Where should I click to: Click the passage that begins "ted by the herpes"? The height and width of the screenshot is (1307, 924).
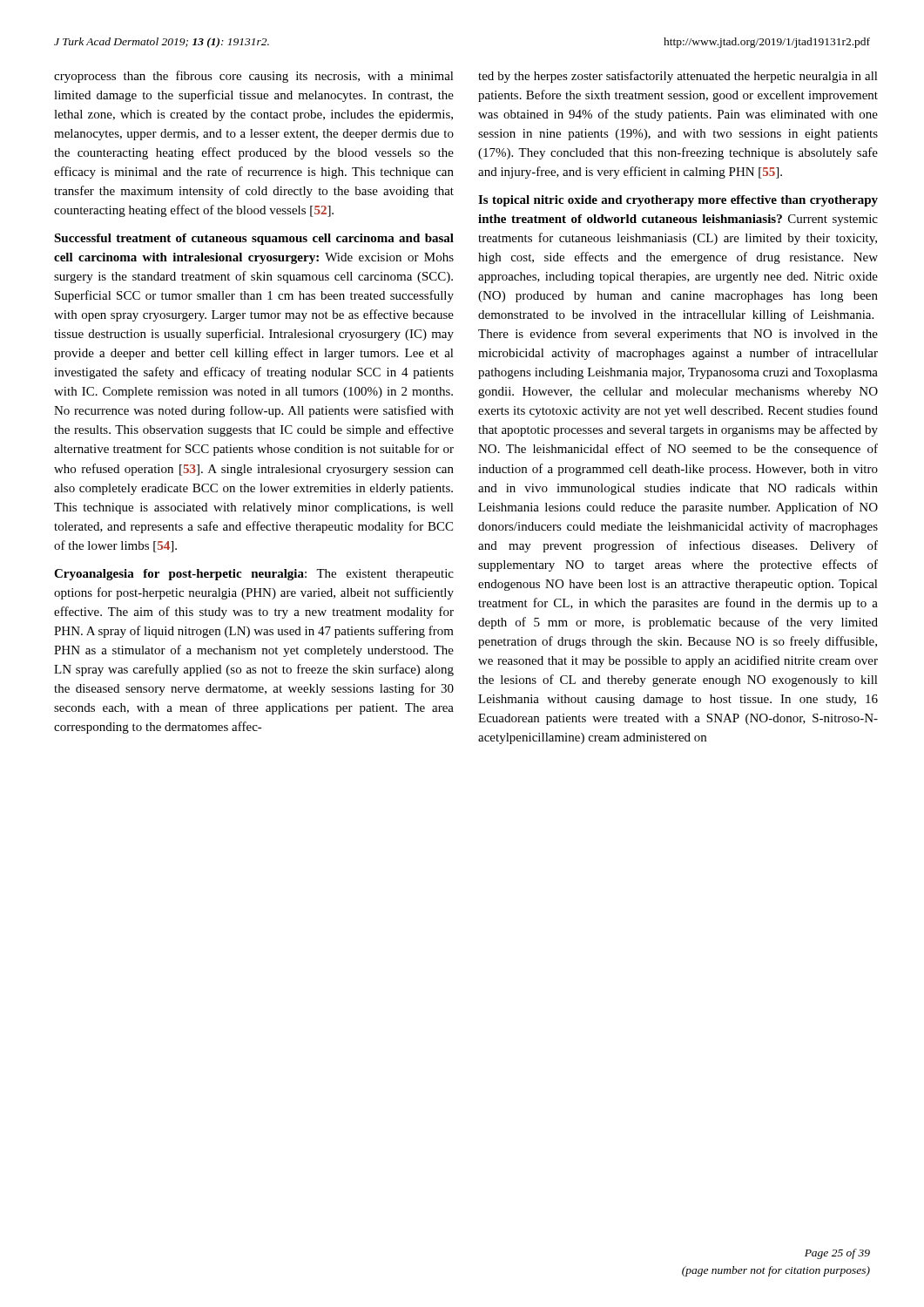tap(678, 124)
